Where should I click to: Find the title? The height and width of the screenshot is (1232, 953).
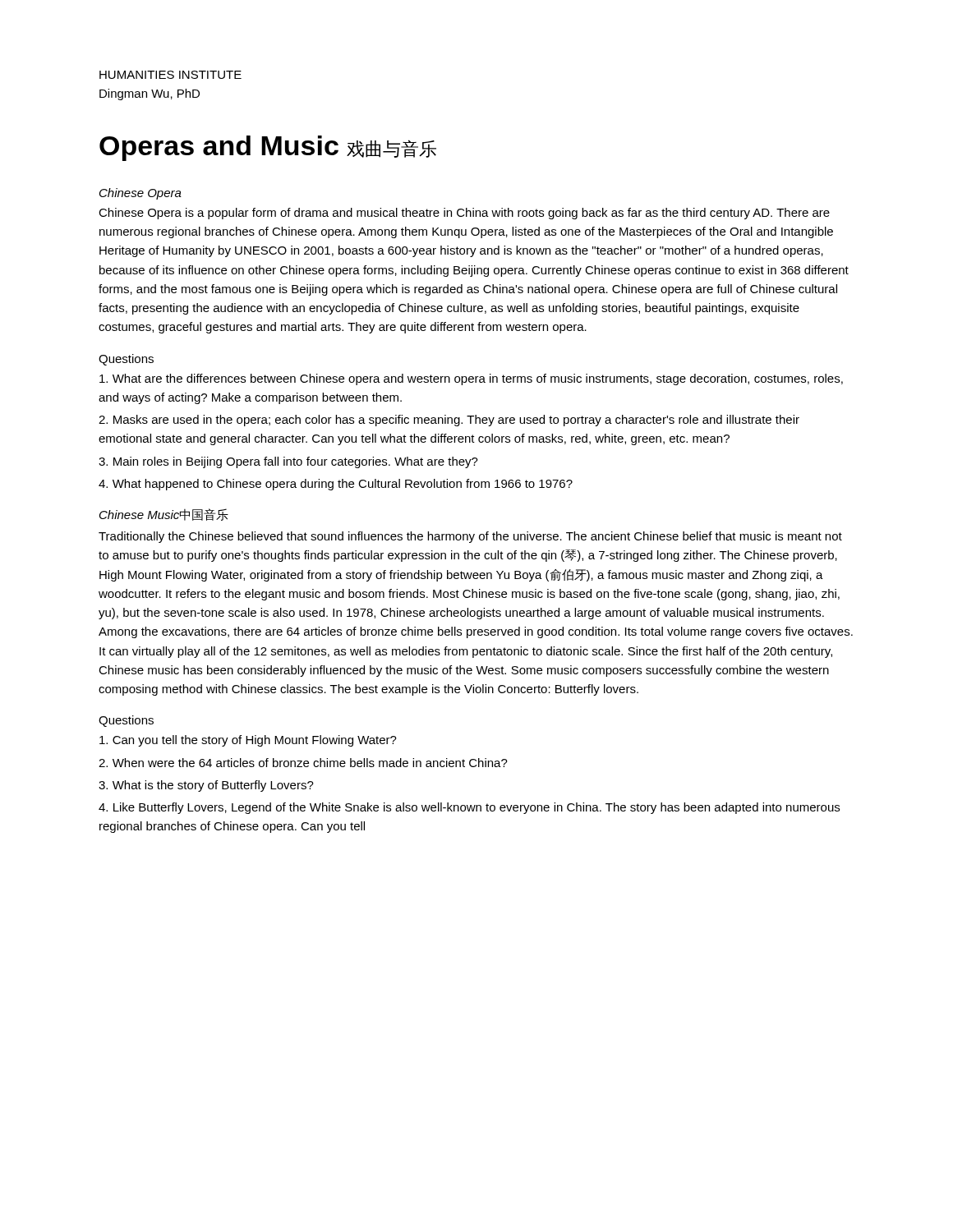click(x=268, y=145)
